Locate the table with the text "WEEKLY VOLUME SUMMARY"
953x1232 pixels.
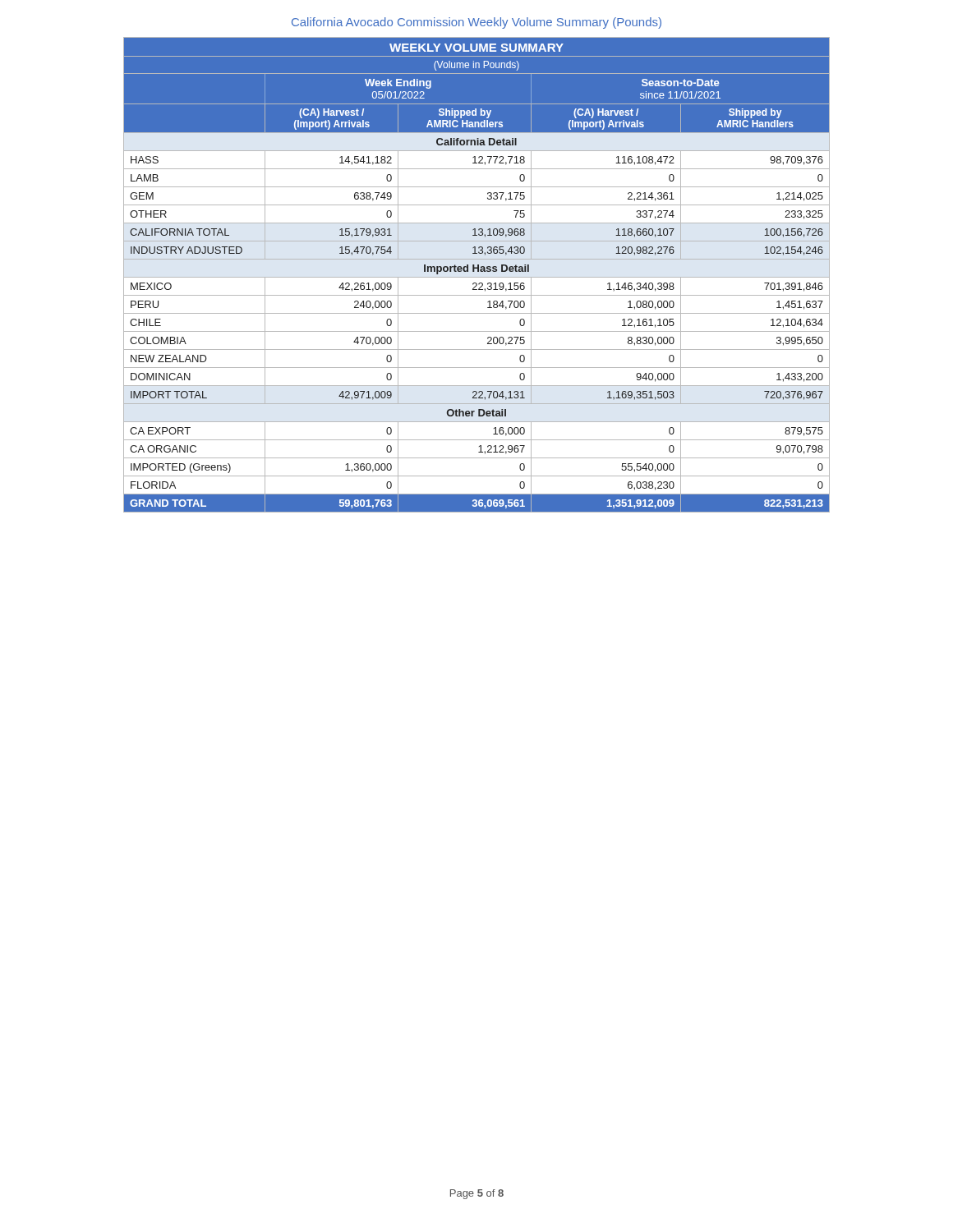(x=476, y=275)
